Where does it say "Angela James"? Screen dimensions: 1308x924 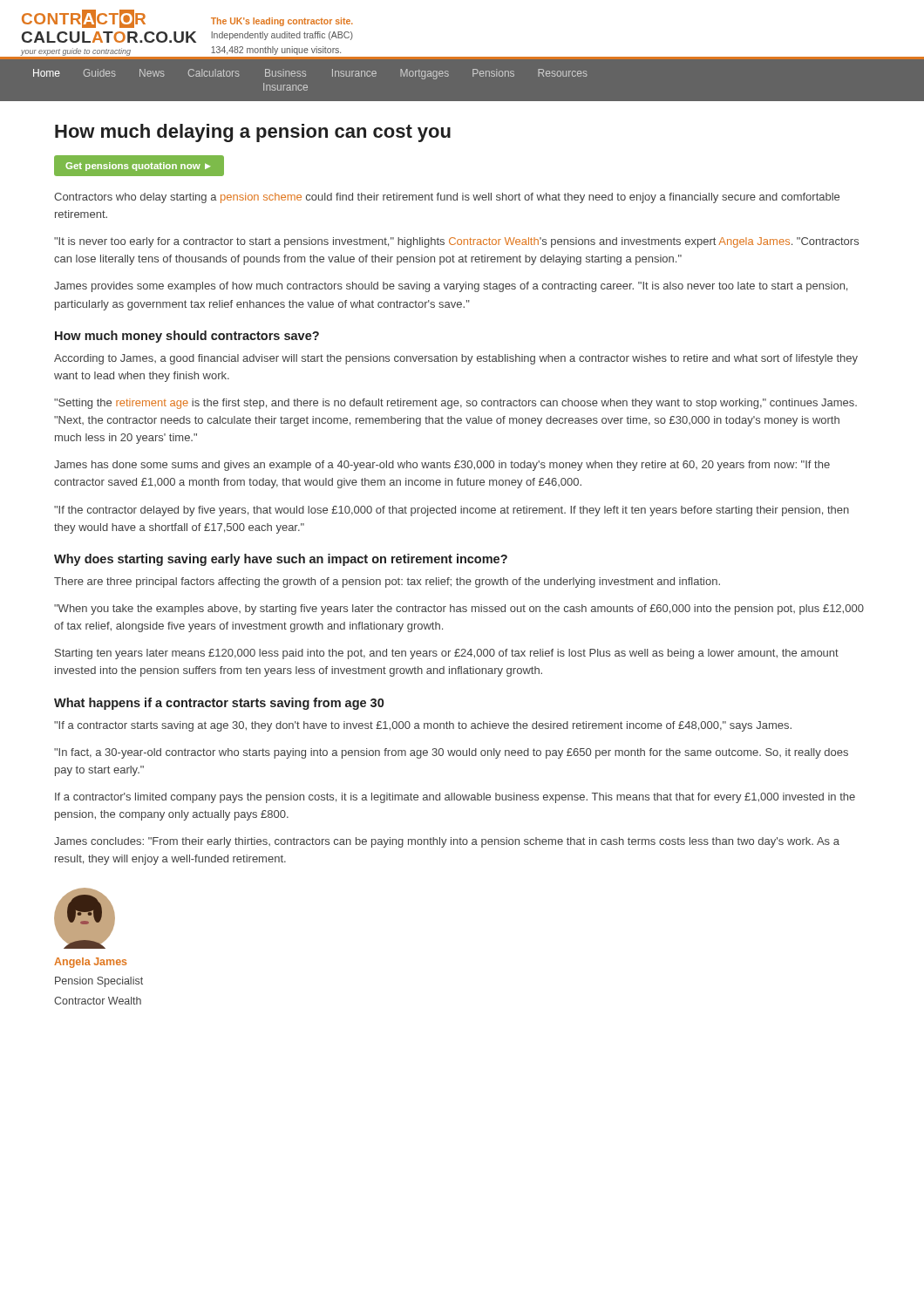click(x=91, y=961)
